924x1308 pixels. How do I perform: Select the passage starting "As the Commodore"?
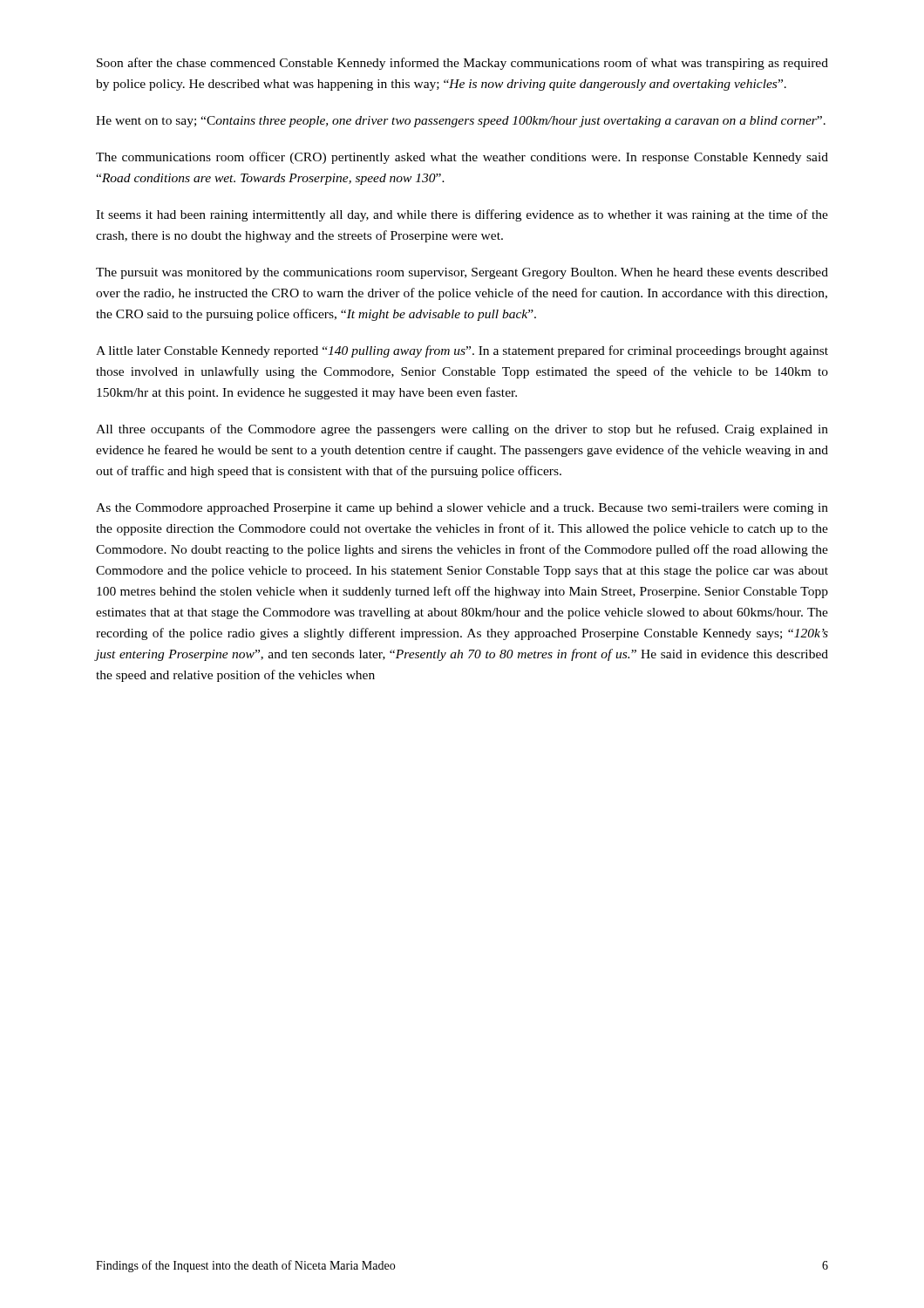[x=462, y=591]
